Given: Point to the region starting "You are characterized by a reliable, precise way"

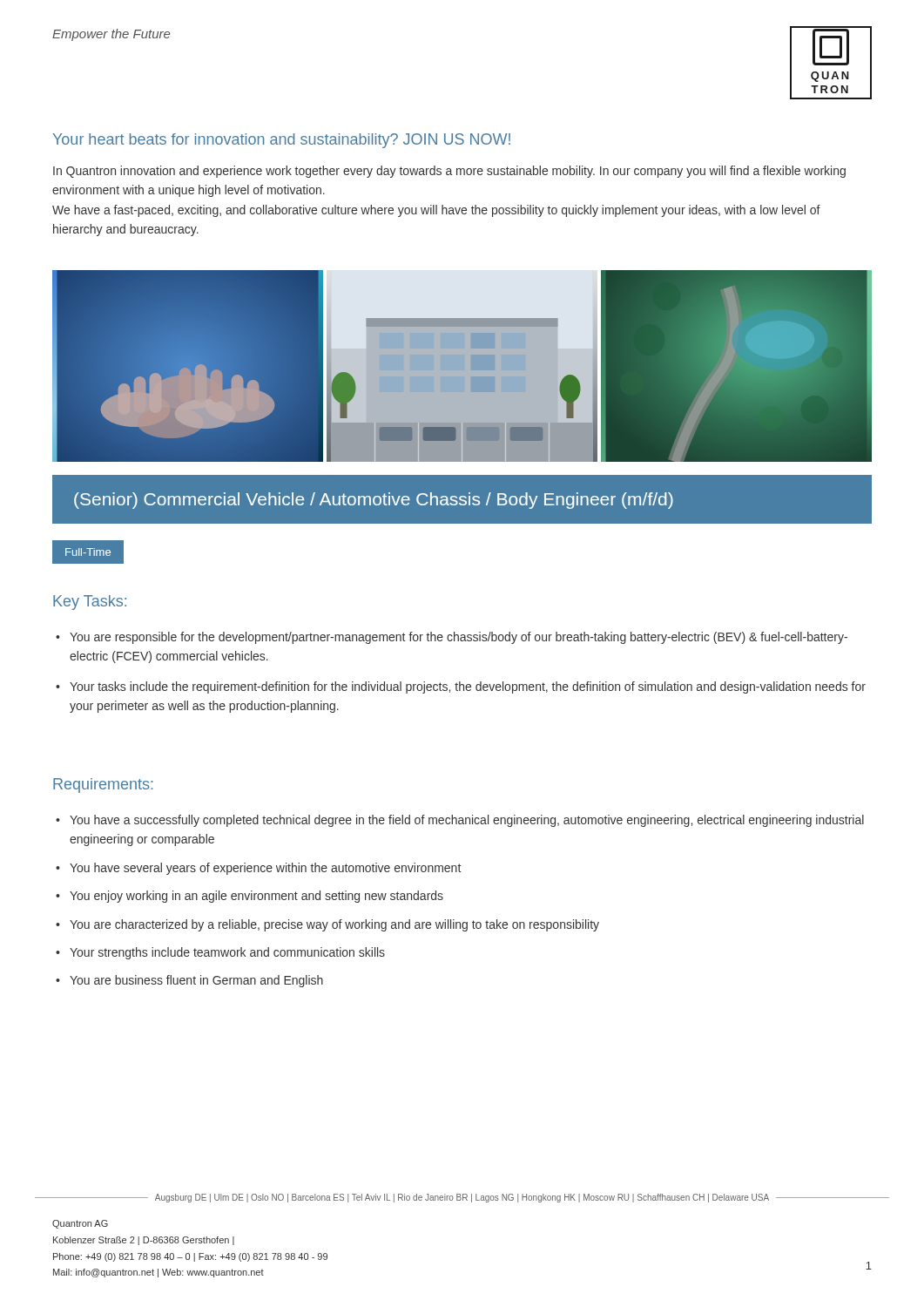Looking at the screenshot, I should click(x=334, y=924).
